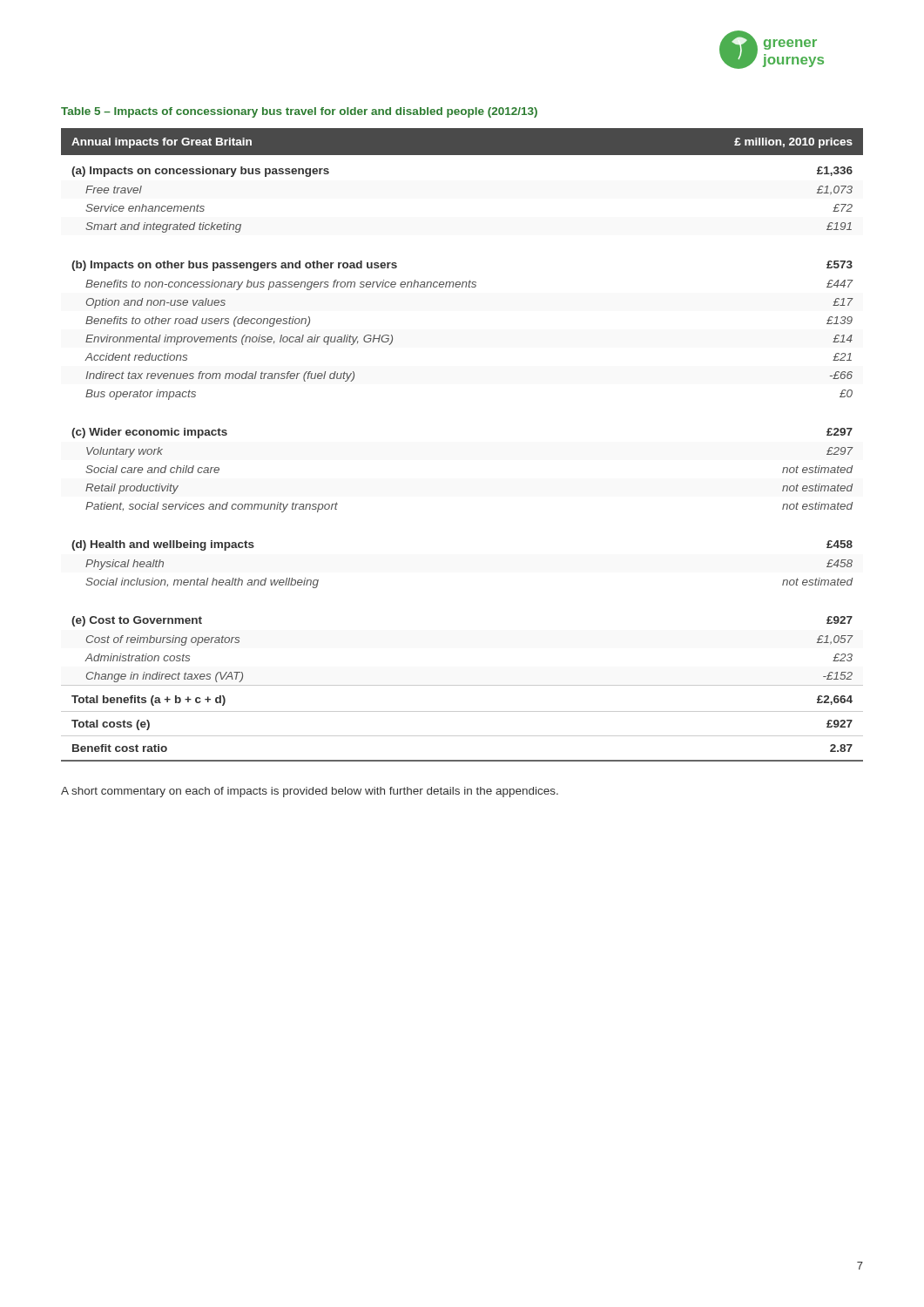Click a table

click(462, 445)
